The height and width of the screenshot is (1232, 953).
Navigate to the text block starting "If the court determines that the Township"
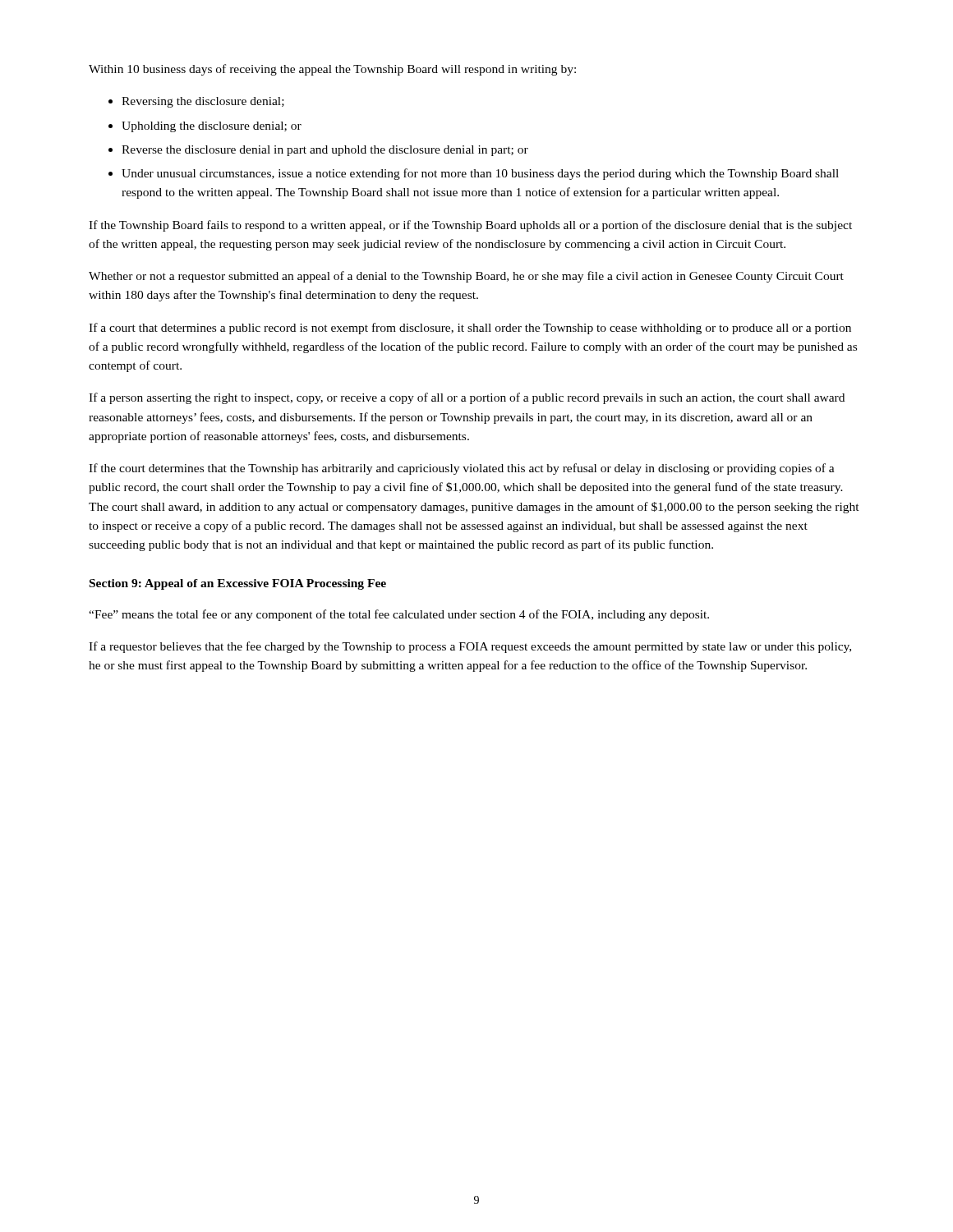(x=476, y=506)
